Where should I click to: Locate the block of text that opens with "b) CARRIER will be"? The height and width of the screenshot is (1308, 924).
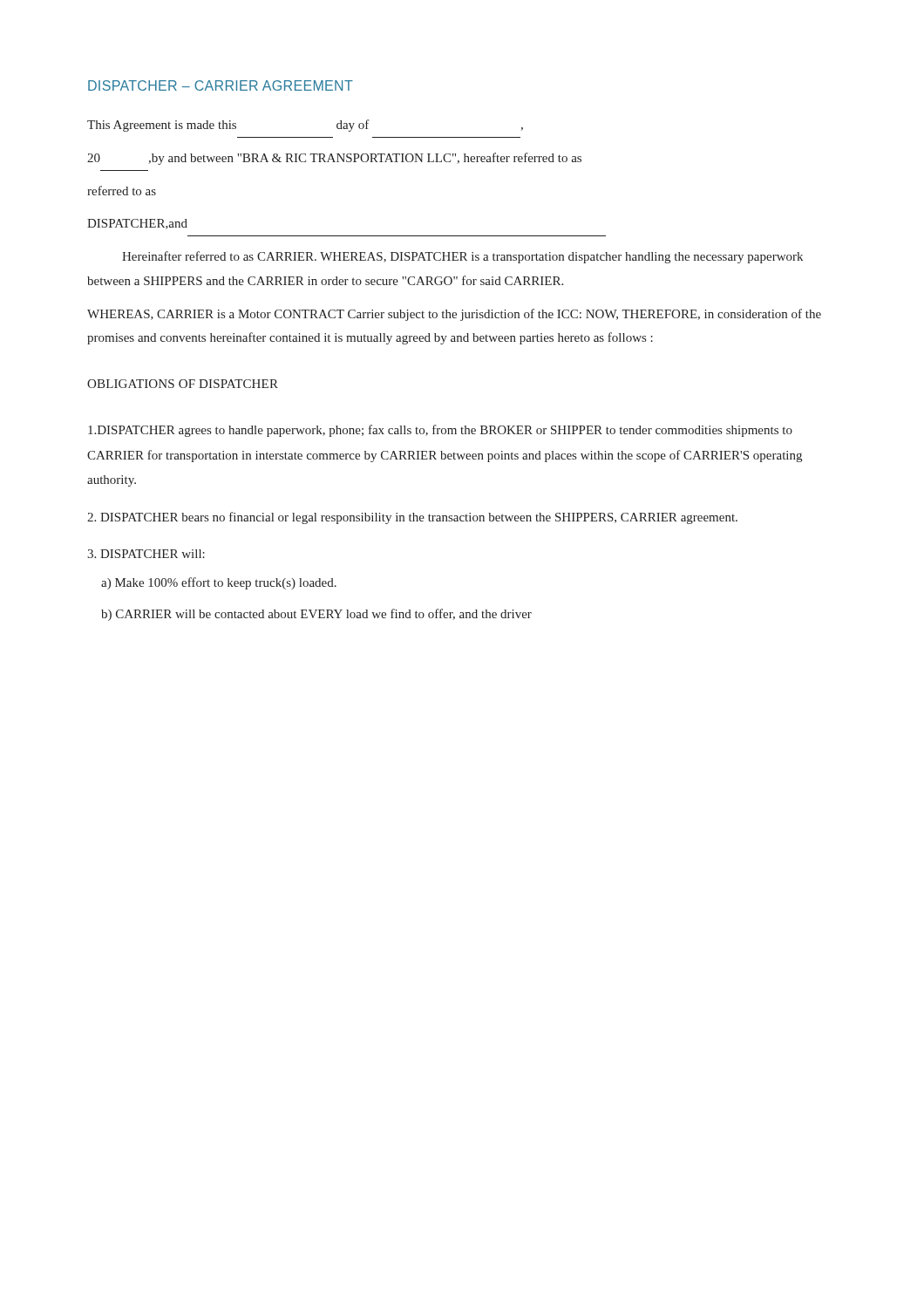(x=316, y=614)
